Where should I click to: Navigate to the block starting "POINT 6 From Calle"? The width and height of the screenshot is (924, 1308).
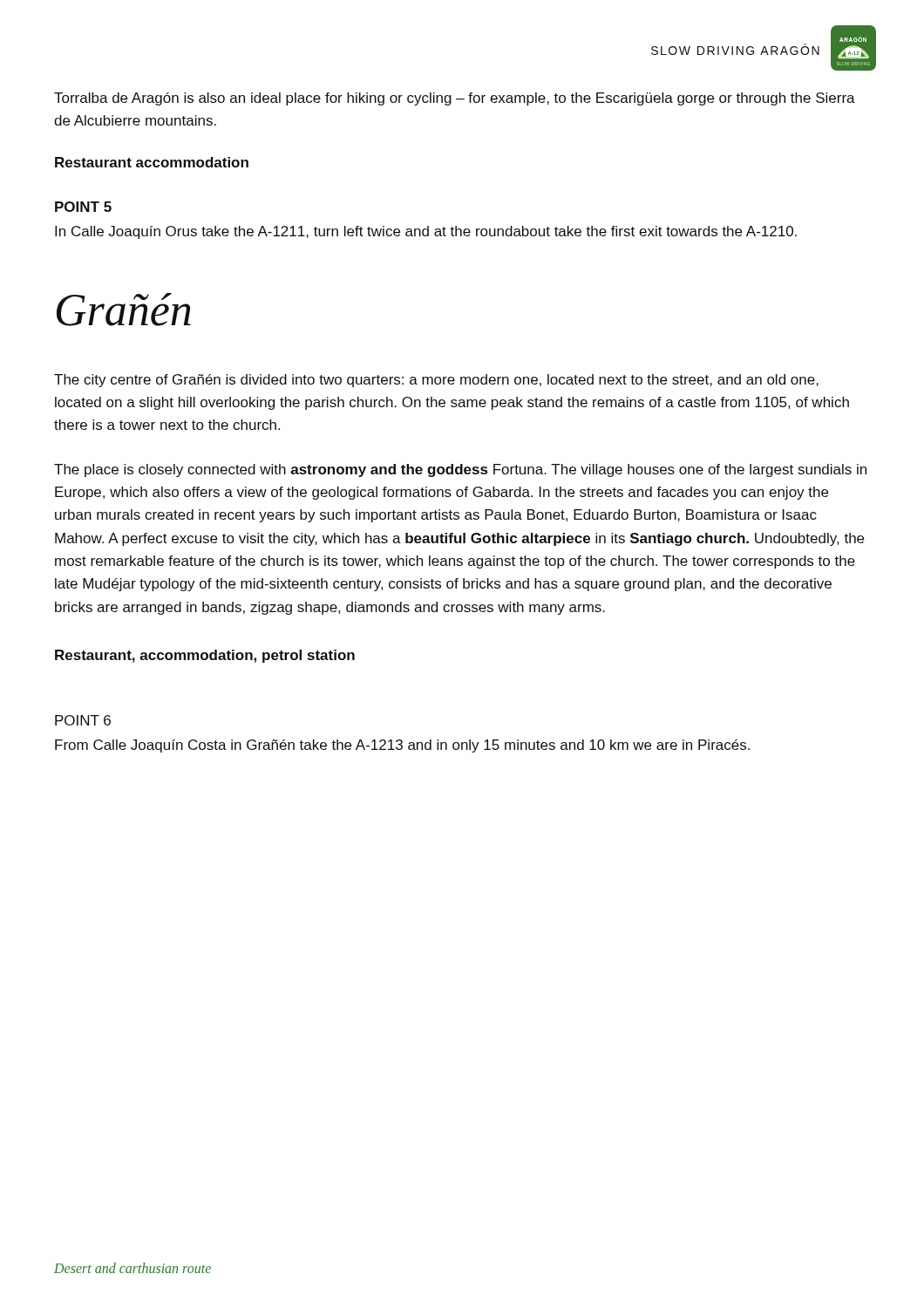pyautogui.click(x=462, y=734)
